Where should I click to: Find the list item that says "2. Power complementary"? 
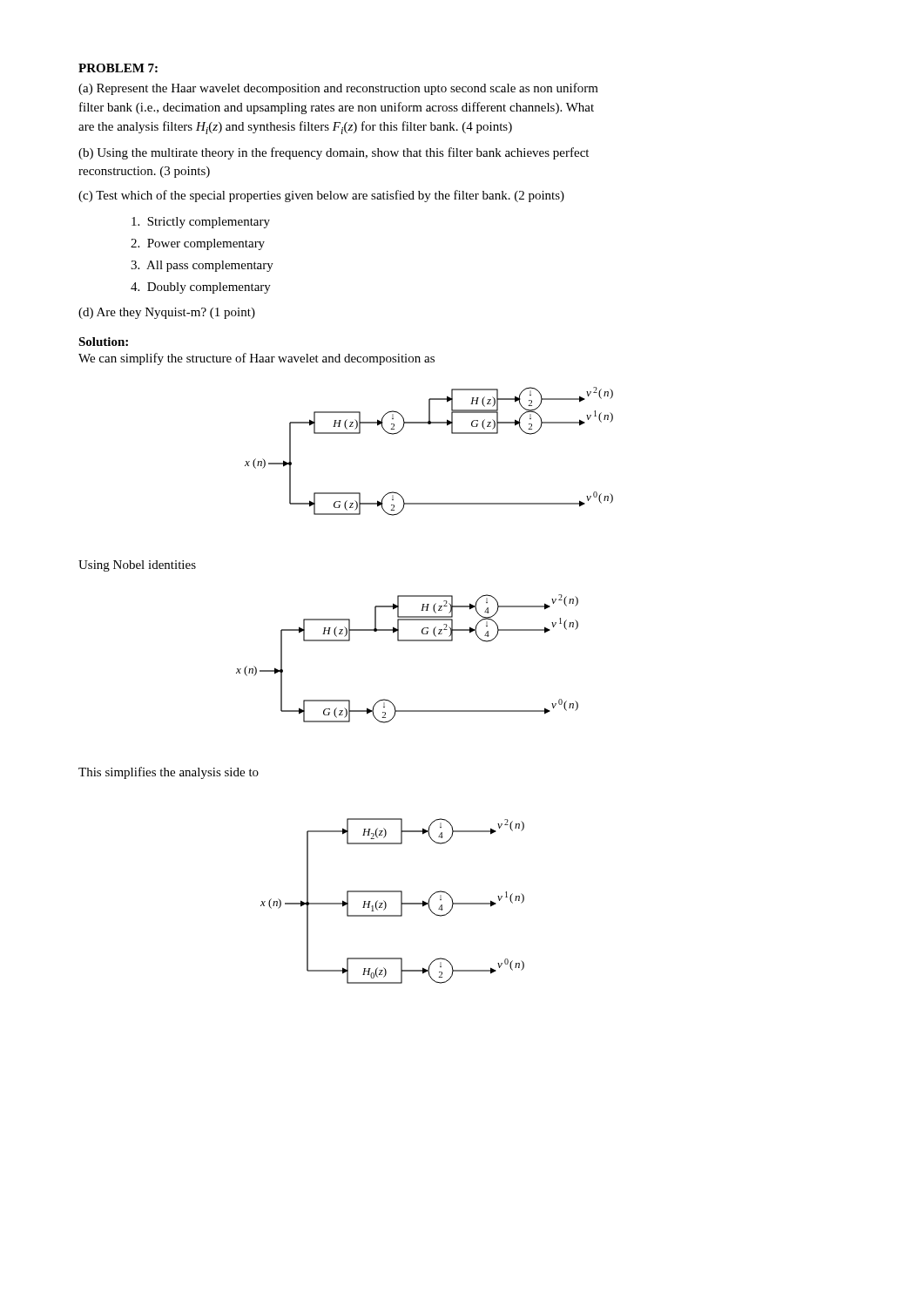point(198,243)
